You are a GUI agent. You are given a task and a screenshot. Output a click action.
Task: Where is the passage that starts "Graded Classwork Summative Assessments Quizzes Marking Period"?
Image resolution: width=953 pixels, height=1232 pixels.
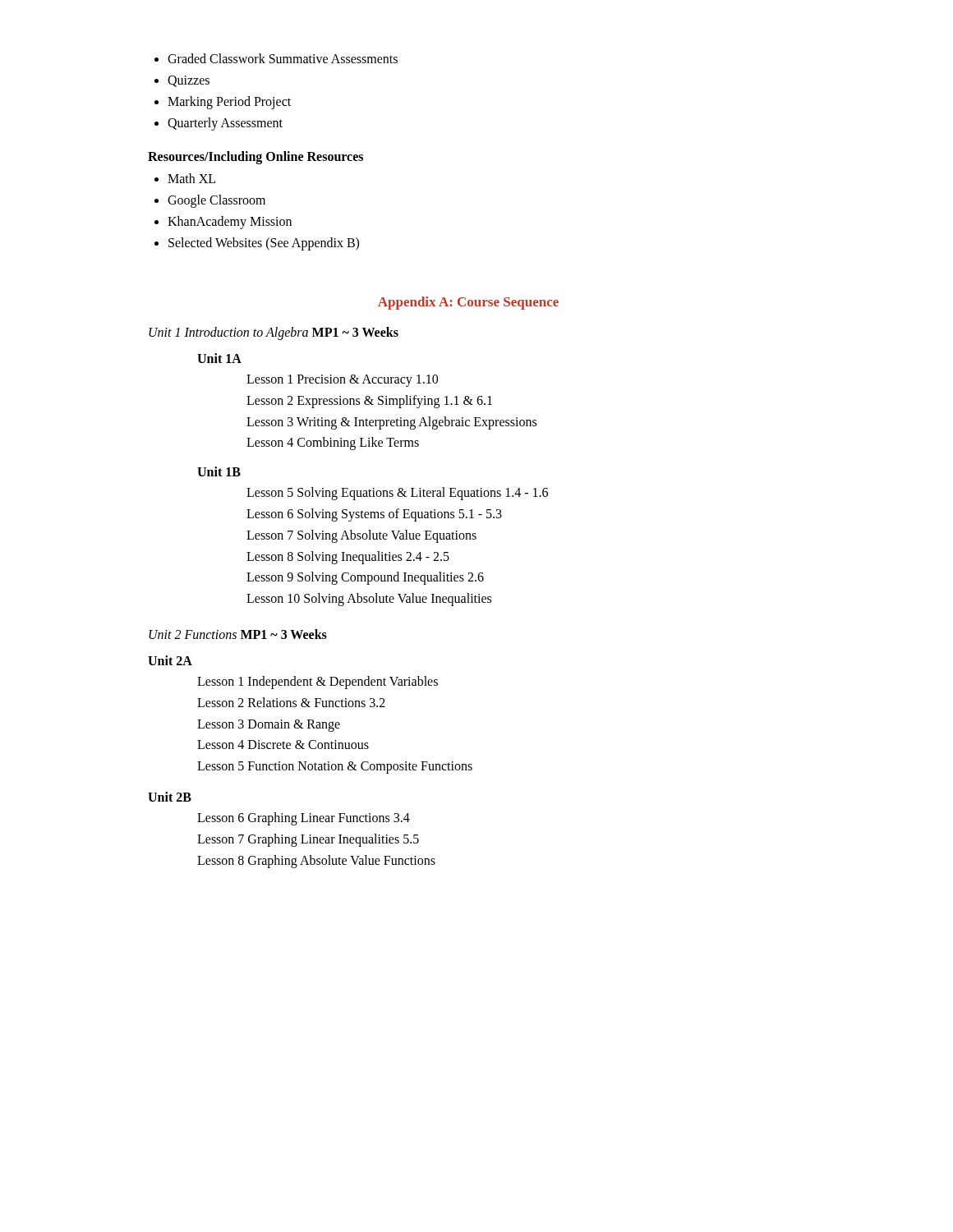[x=276, y=58]
